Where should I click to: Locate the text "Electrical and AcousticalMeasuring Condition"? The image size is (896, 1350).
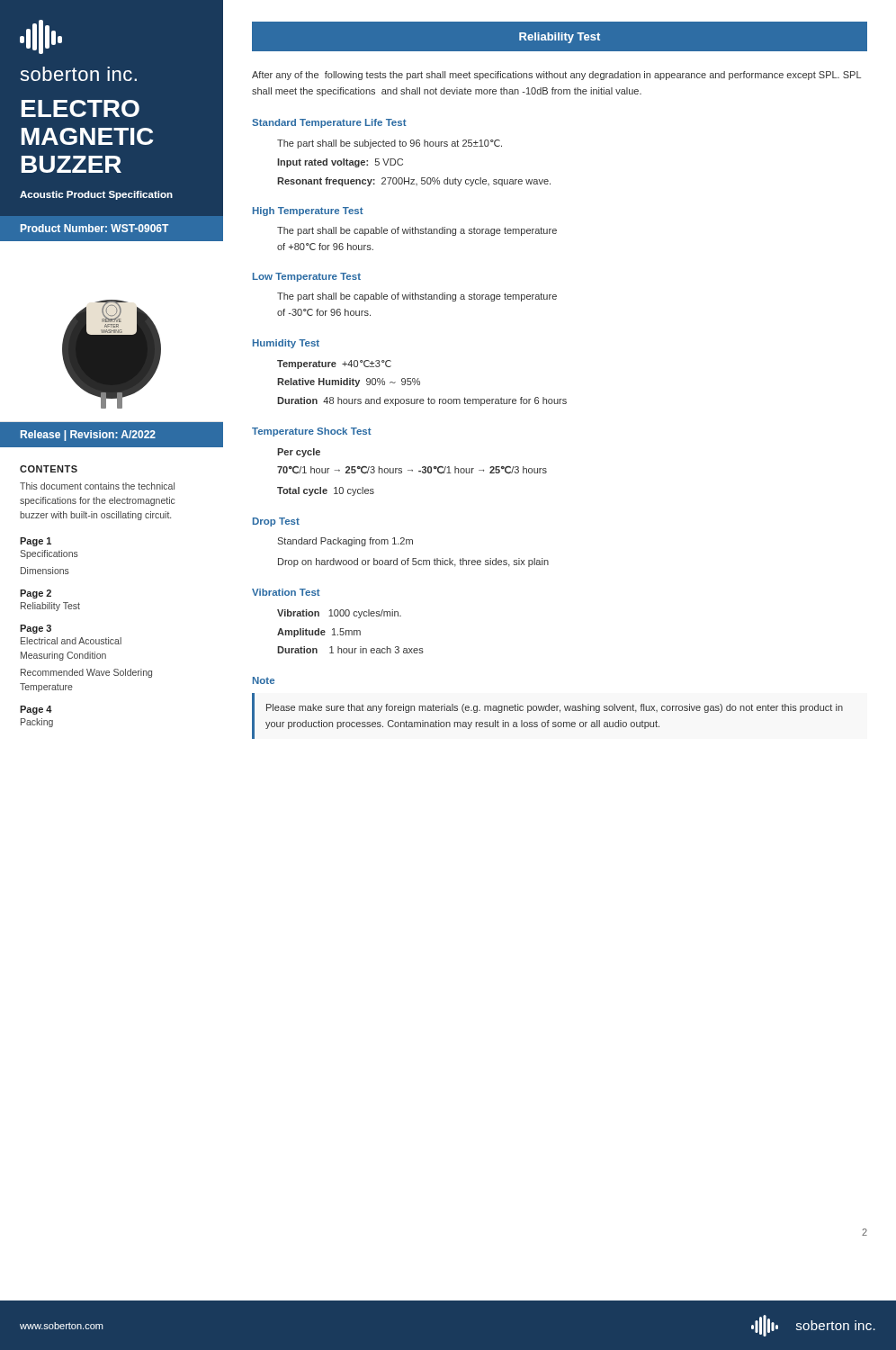pos(71,648)
